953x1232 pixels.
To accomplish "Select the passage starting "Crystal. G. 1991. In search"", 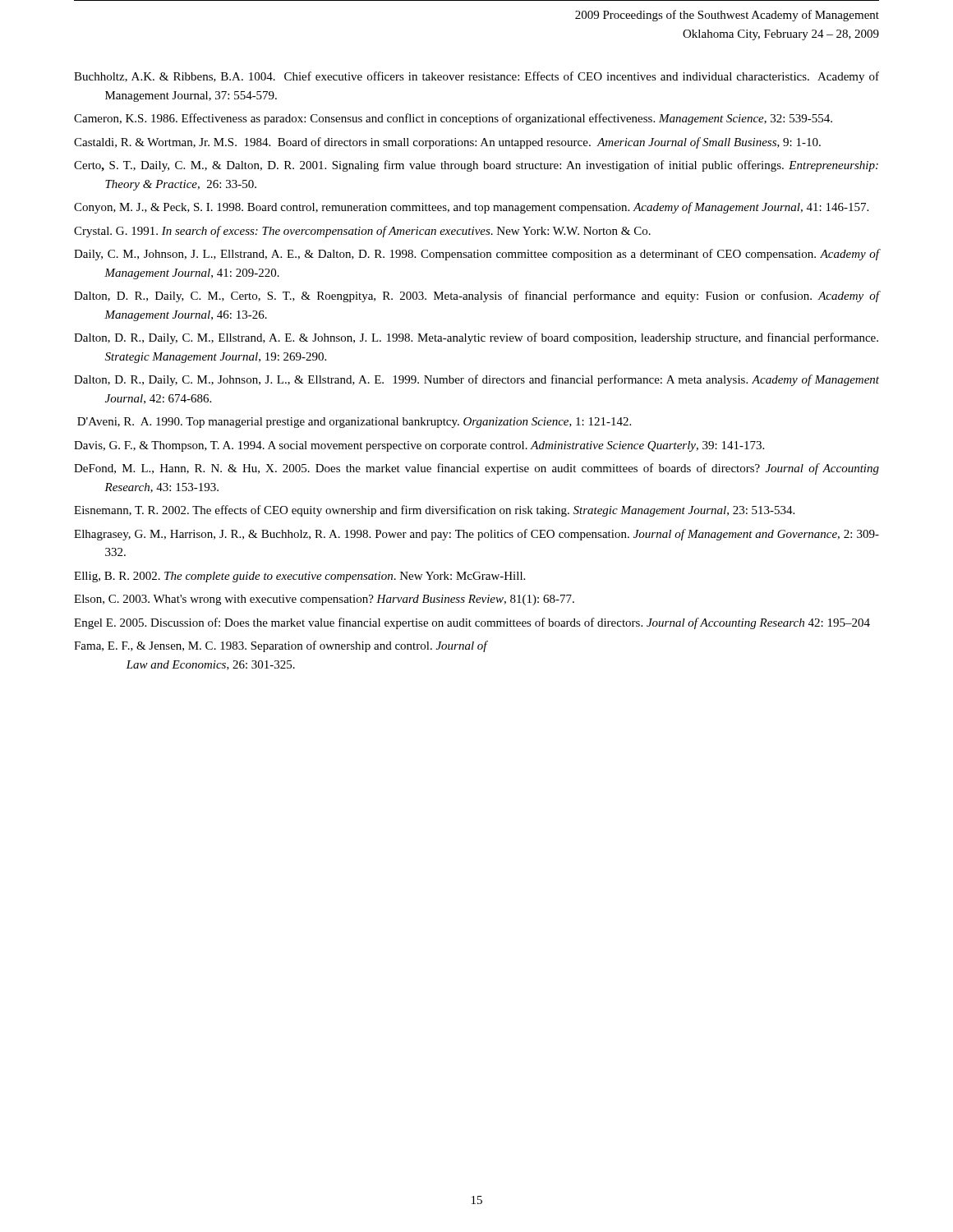I will tap(363, 230).
